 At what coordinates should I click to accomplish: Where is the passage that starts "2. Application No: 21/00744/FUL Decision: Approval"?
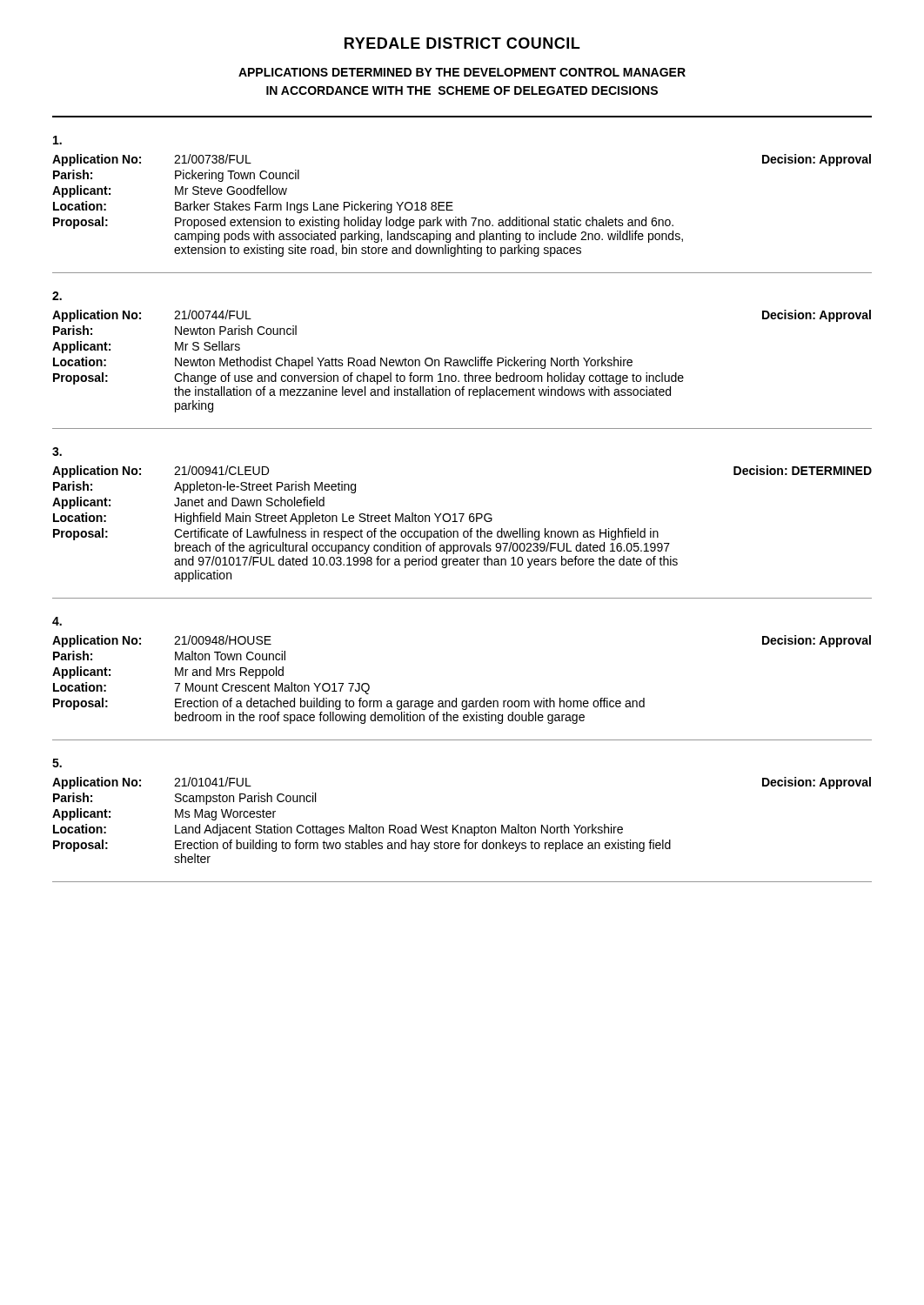pyautogui.click(x=462, y=351)
